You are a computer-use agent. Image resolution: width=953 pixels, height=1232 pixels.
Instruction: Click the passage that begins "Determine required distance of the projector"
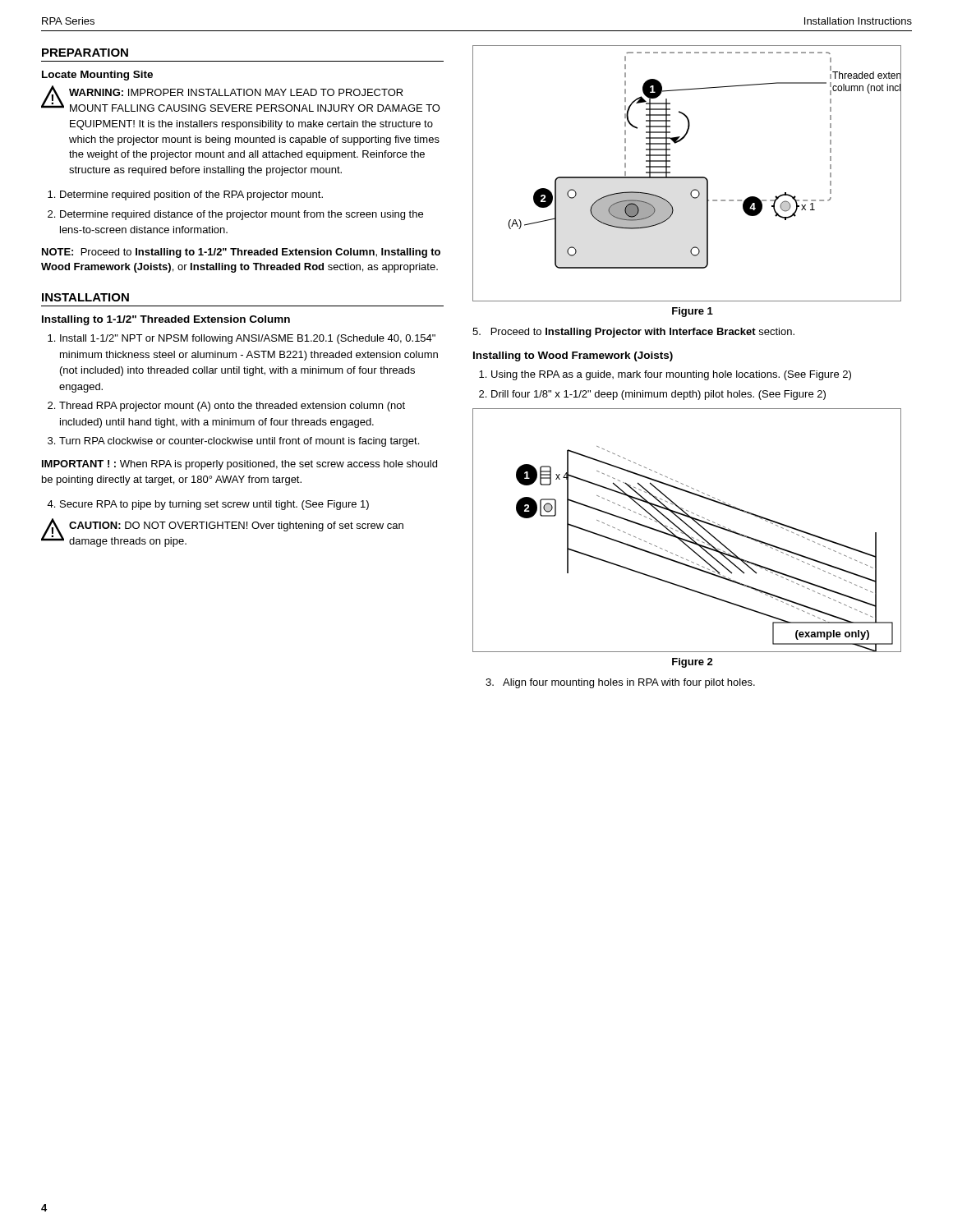point(241,222)
